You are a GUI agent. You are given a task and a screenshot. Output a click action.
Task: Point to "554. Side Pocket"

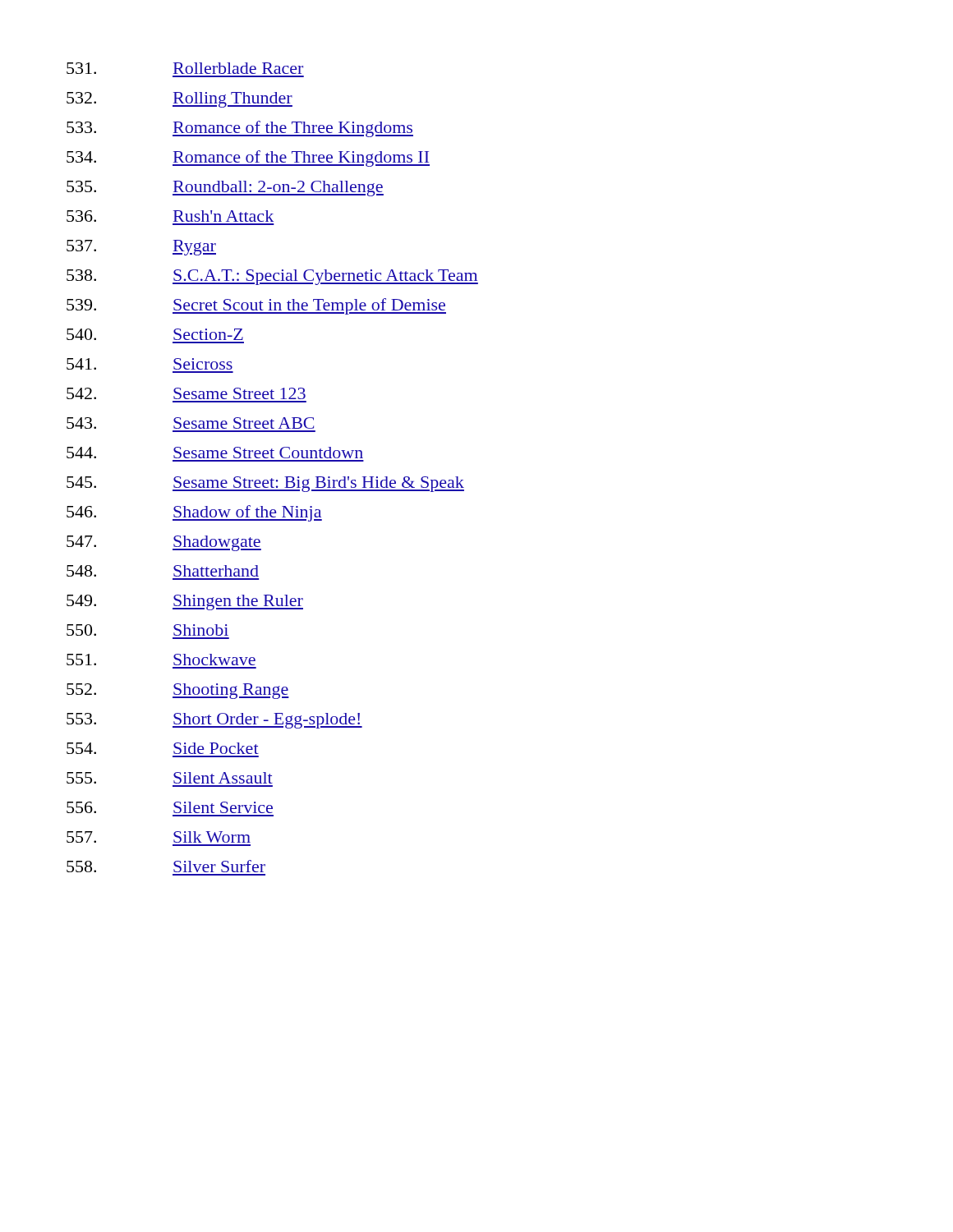pyautogui.click(x=162, y=748)
